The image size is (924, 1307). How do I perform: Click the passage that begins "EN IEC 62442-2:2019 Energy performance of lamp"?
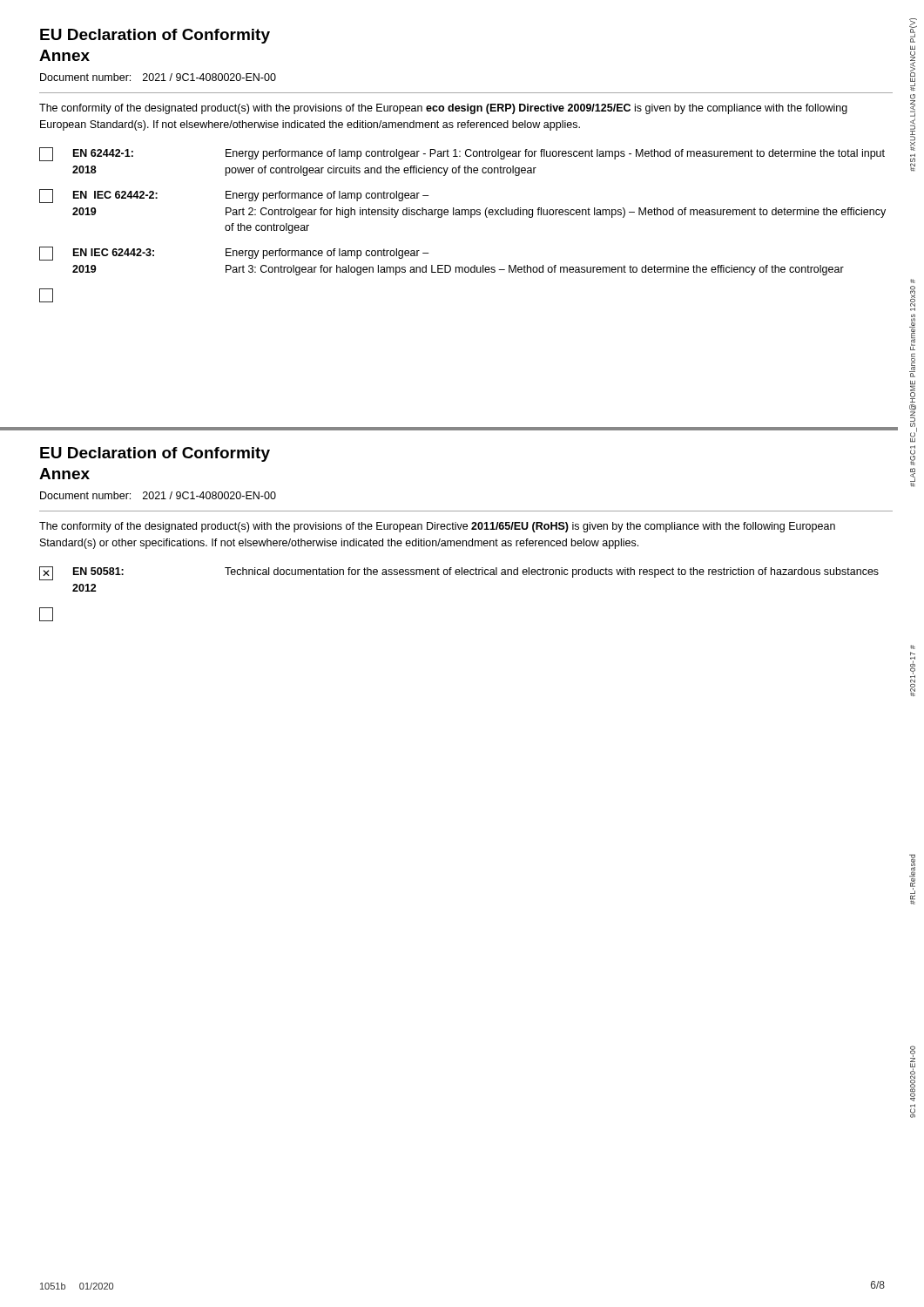pos(466,212)
